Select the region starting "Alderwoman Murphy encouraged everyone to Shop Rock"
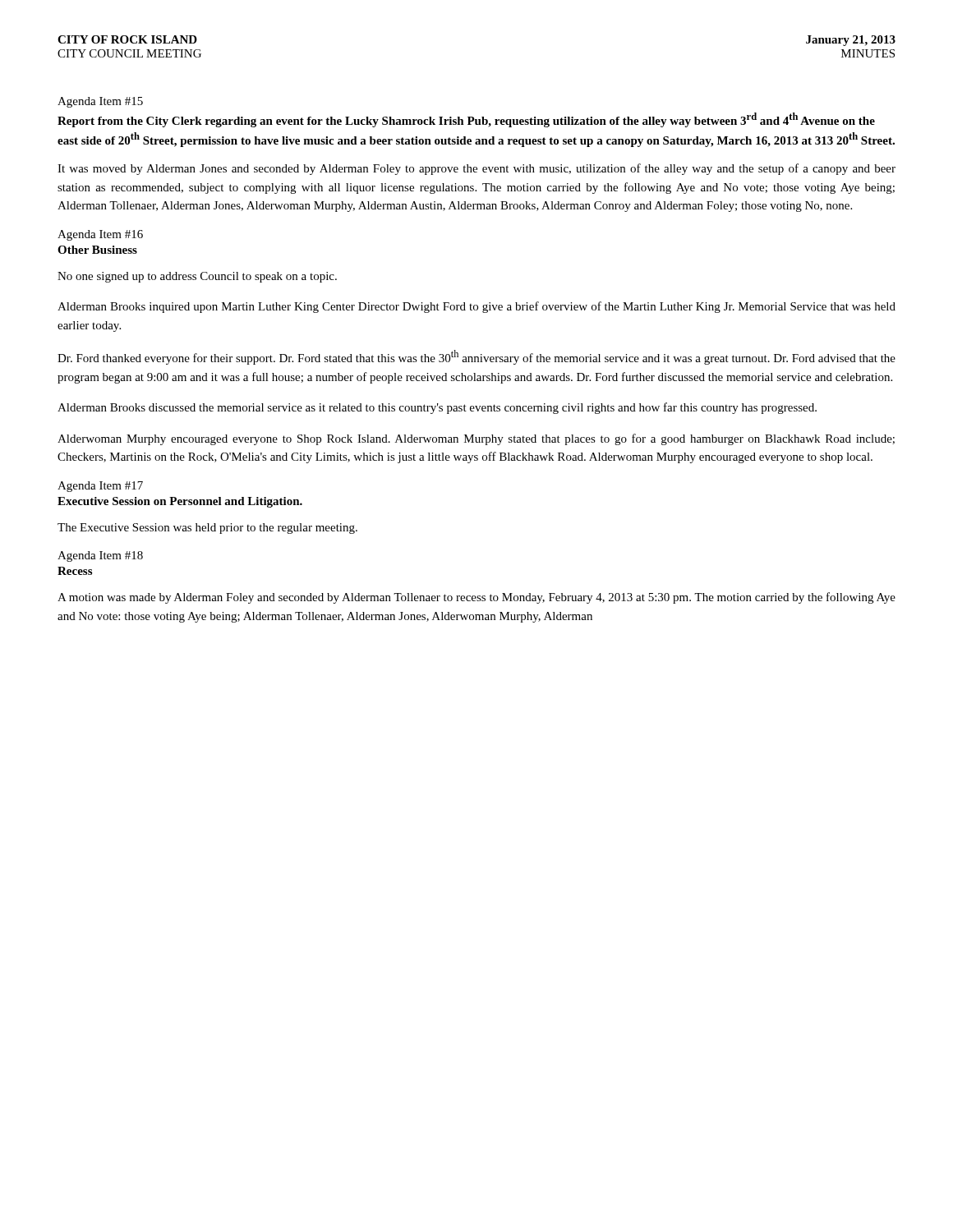 click(x=476, y=448)
